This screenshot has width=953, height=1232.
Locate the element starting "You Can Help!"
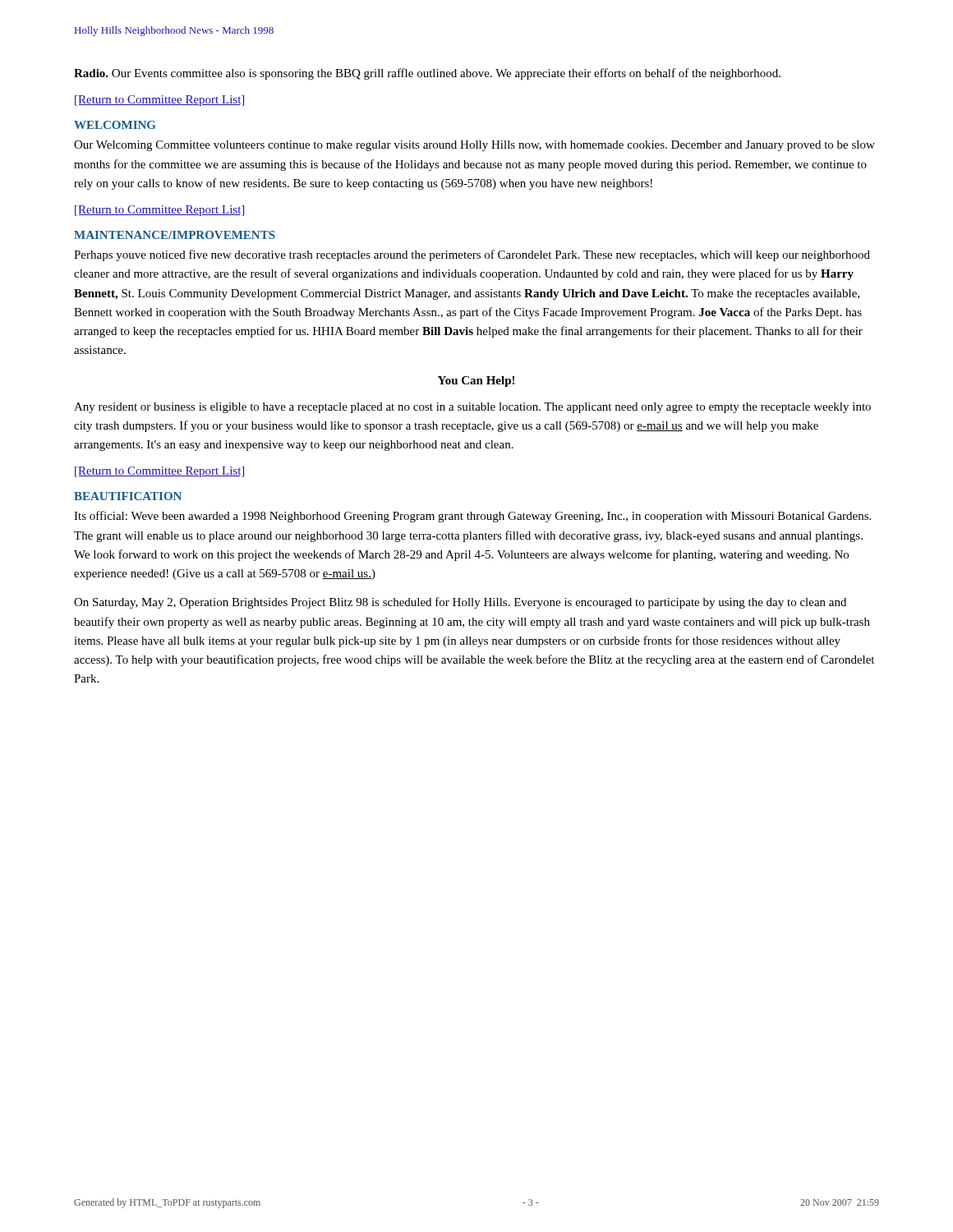(x=476, y=380)
